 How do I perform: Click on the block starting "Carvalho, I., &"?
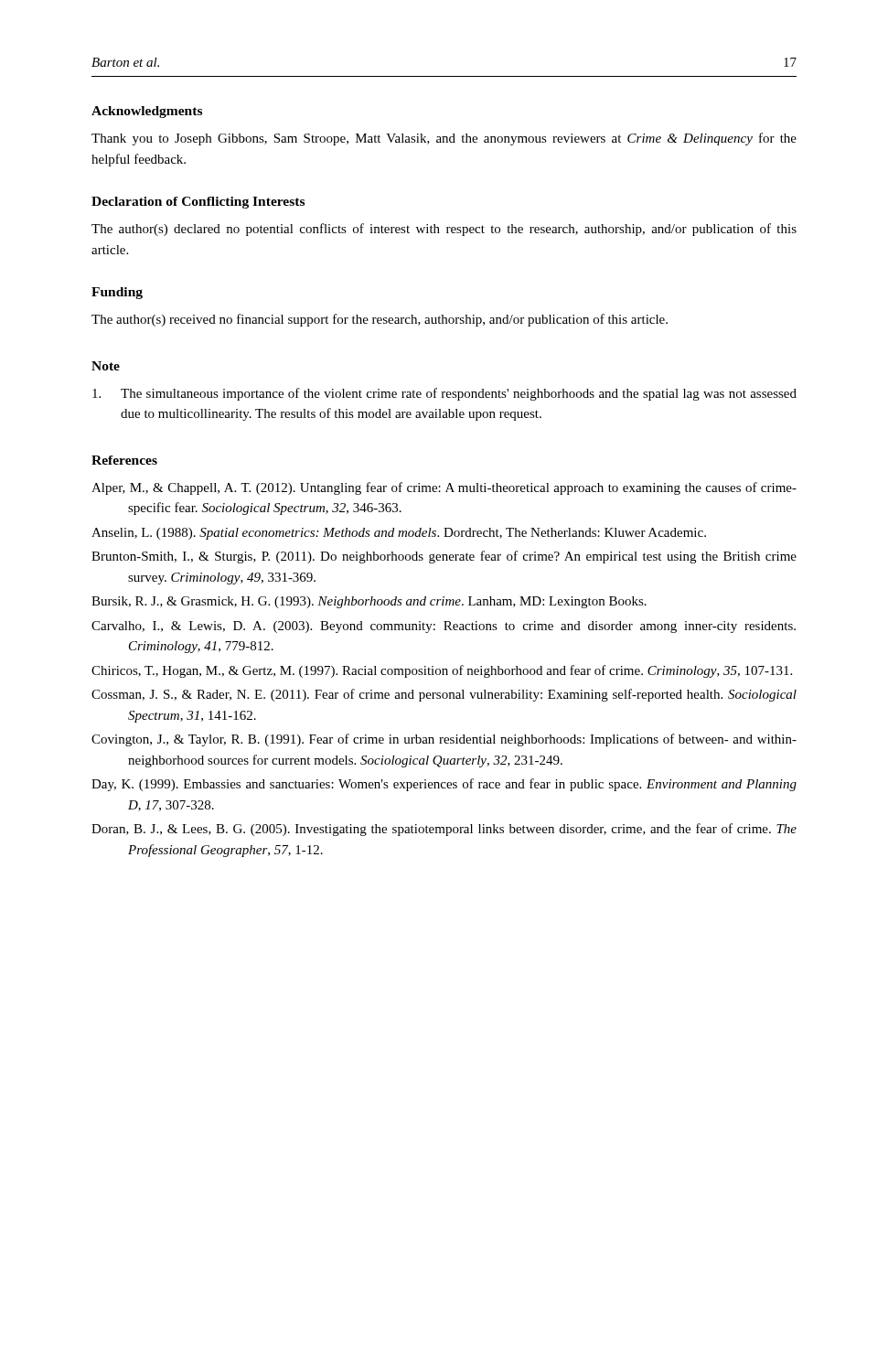444,635
